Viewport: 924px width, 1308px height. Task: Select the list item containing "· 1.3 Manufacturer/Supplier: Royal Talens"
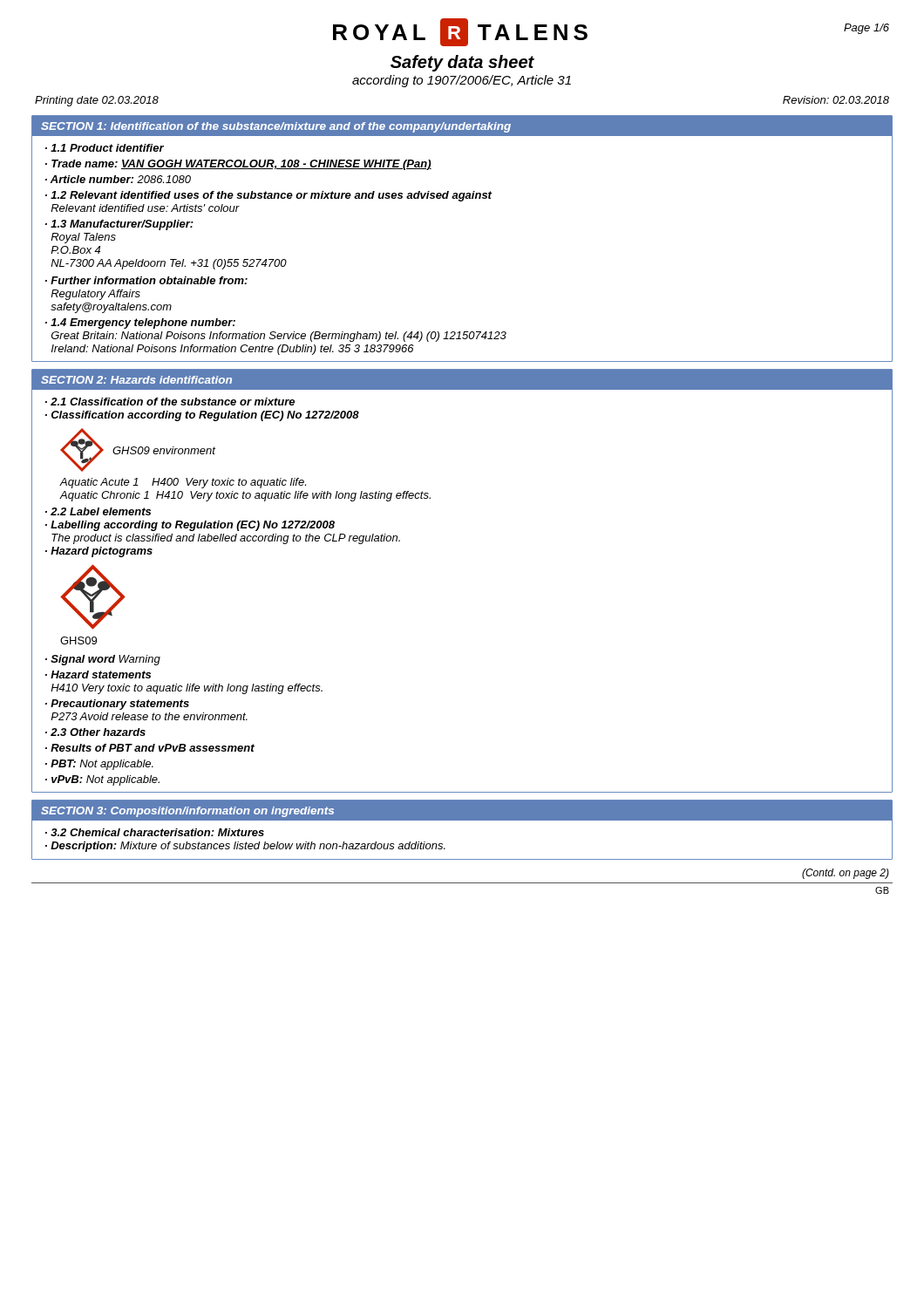pos(119,225)
